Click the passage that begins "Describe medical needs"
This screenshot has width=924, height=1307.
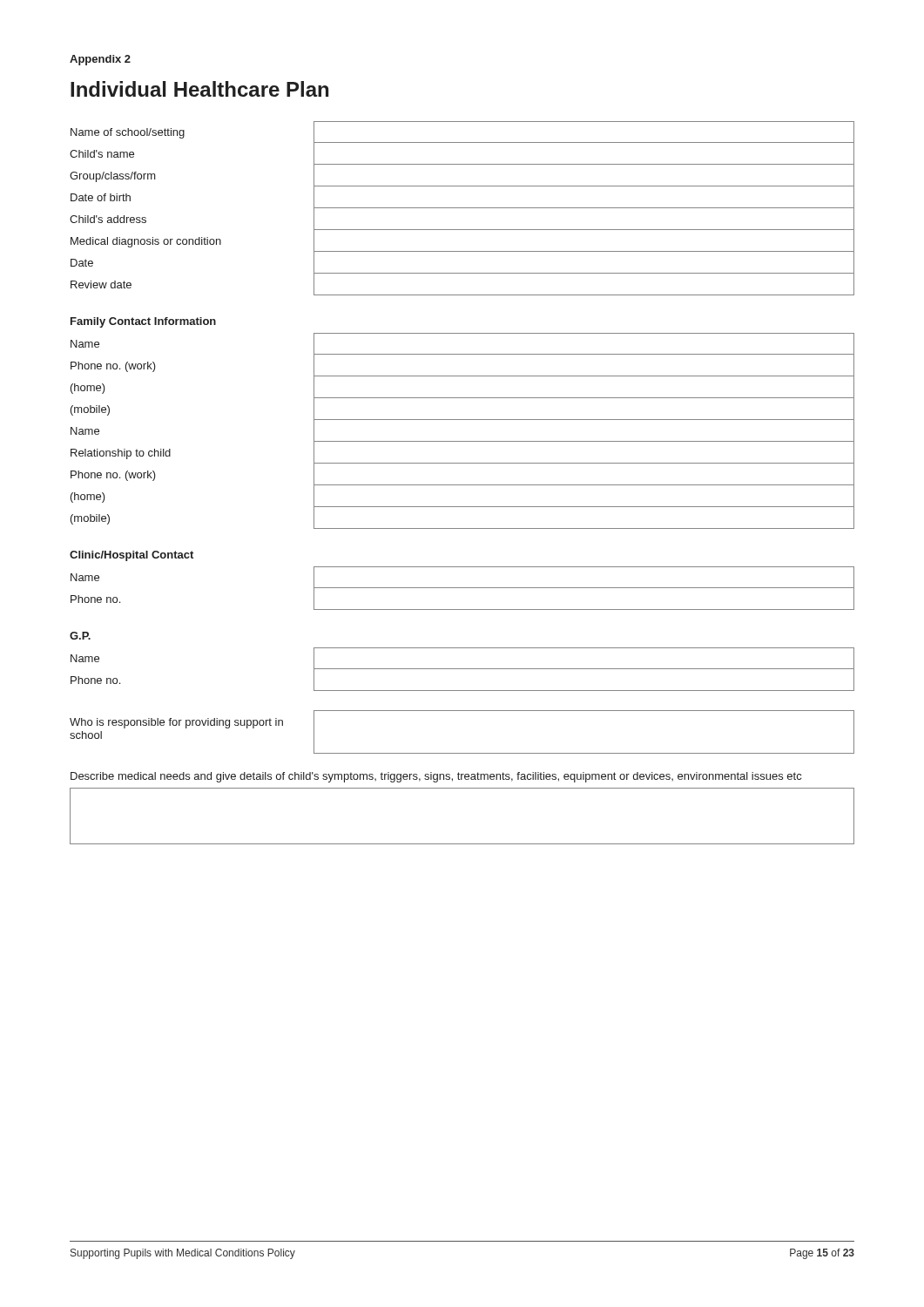pyautogui.click(x=436, y=776)
